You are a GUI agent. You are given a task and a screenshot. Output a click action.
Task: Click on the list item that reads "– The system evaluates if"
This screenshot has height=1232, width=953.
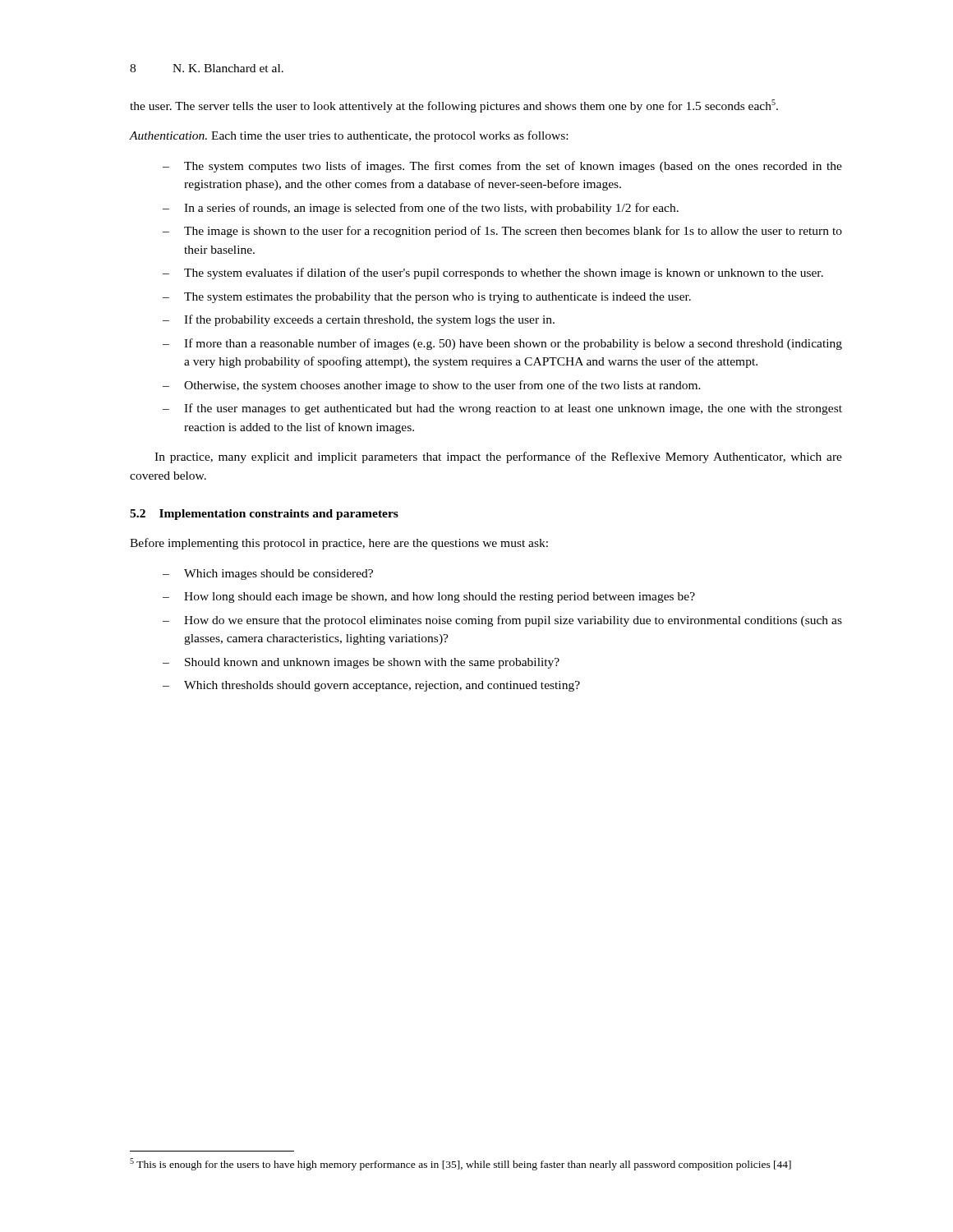[x=502, y=273]
